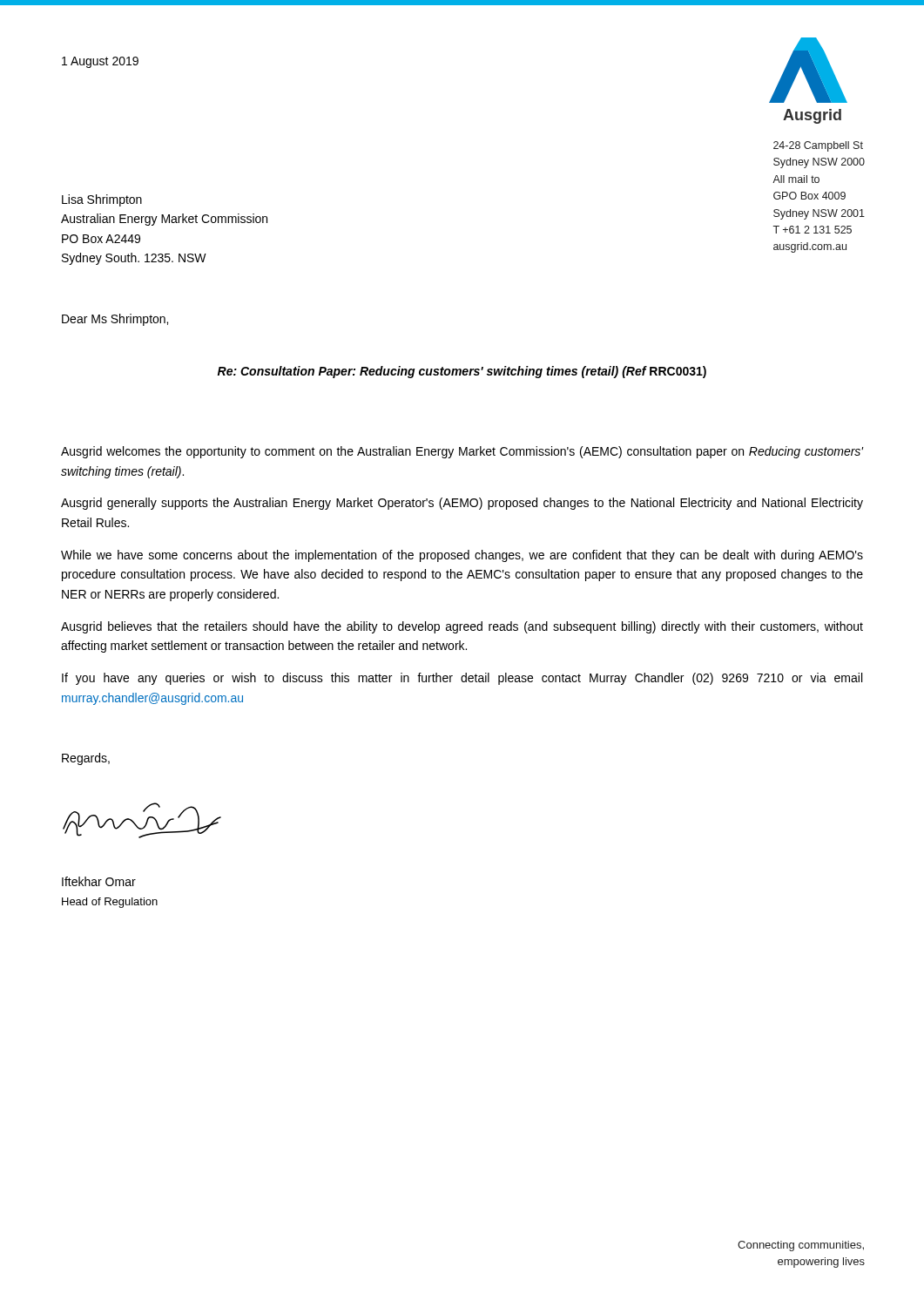Select the text block with the text "Lisa Shrimpton Australian Energy Market Commission PO Box"
Image resolution: width=924 pixels, height=1307 pixels.
tap(165, 229)
